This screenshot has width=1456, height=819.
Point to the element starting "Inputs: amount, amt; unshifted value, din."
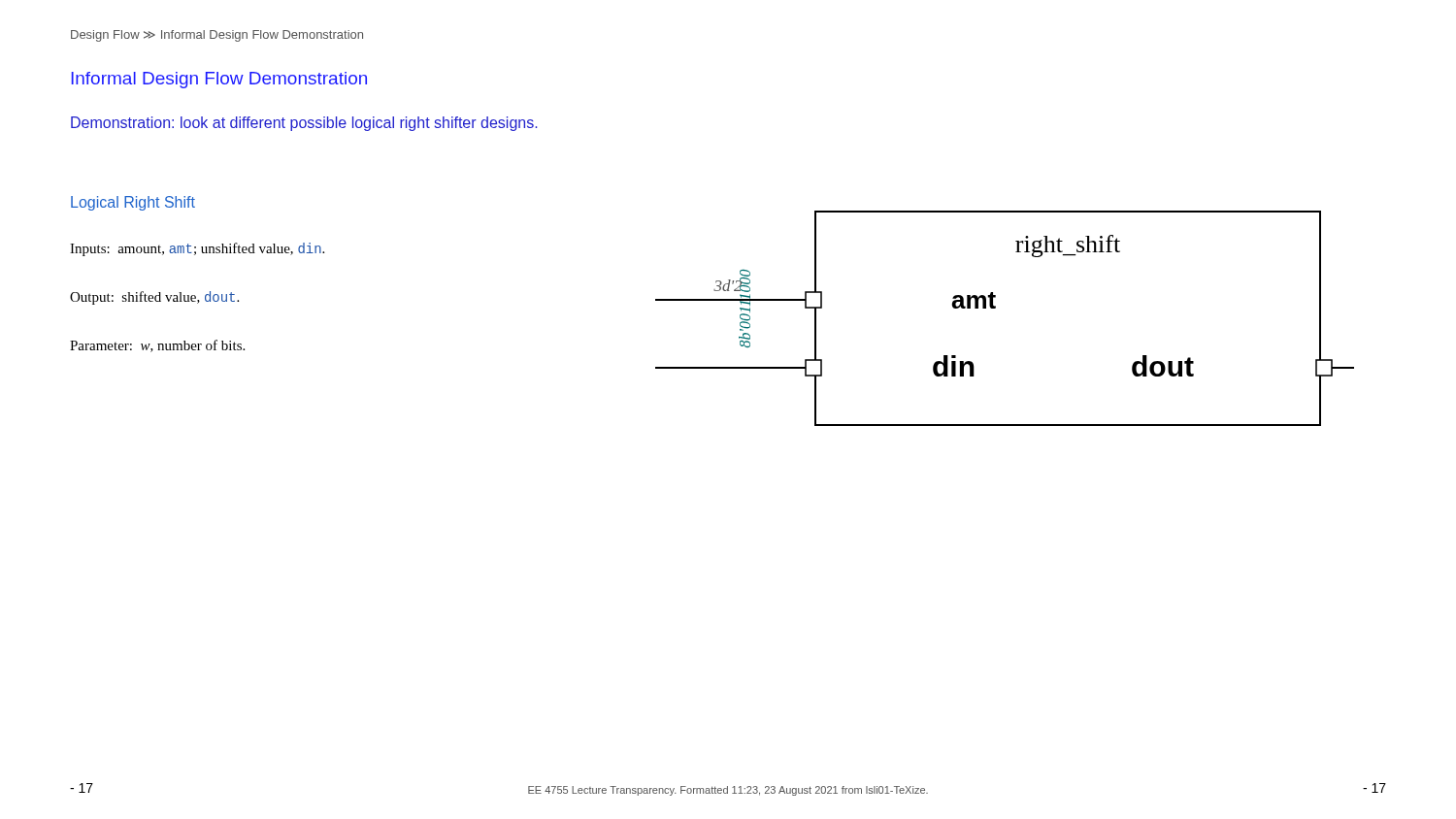click(x=198, y=249)
